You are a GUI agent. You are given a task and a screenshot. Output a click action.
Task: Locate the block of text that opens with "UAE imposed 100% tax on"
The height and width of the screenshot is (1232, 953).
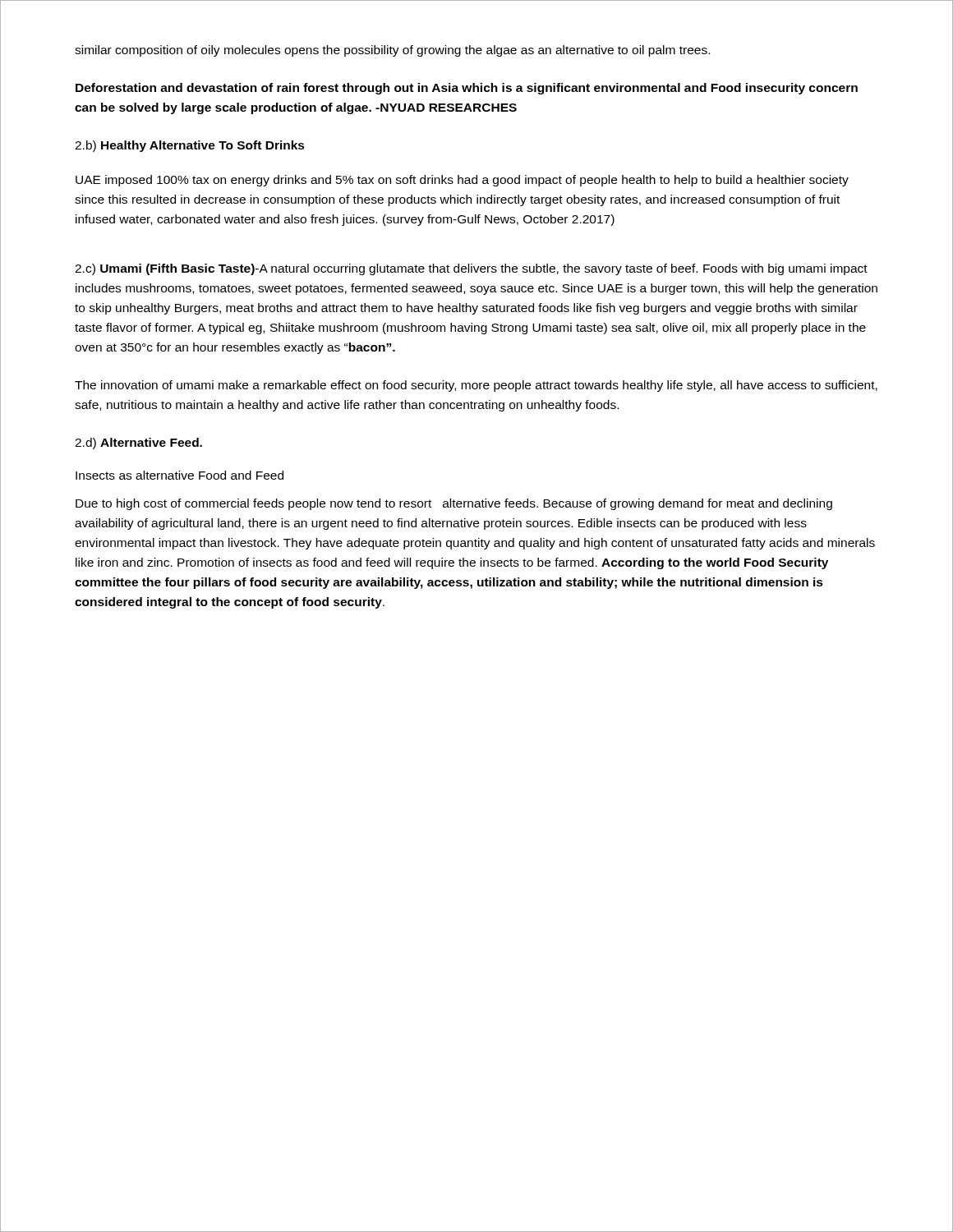476,200
